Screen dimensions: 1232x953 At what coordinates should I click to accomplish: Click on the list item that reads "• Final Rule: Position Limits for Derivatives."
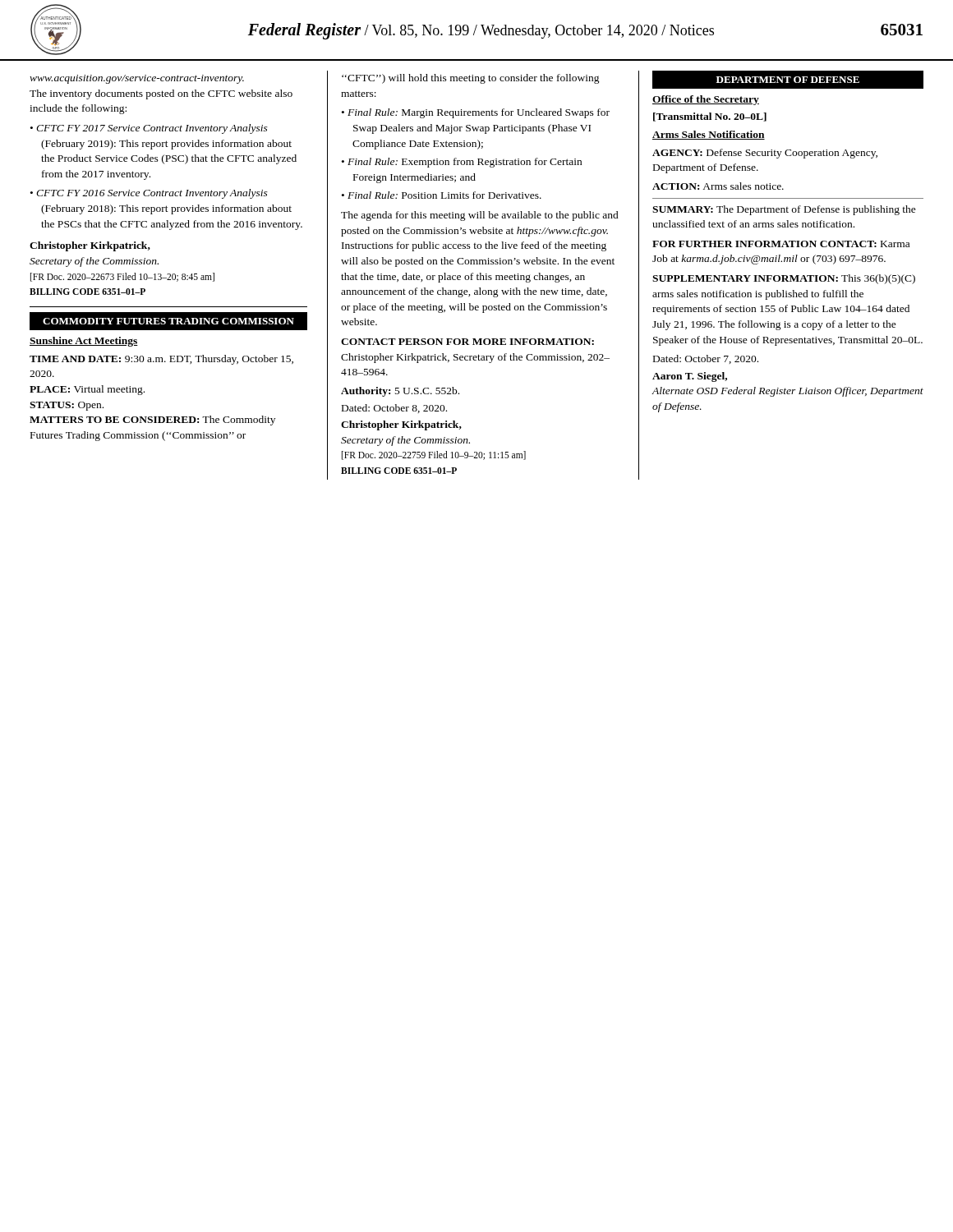point(441,195)
